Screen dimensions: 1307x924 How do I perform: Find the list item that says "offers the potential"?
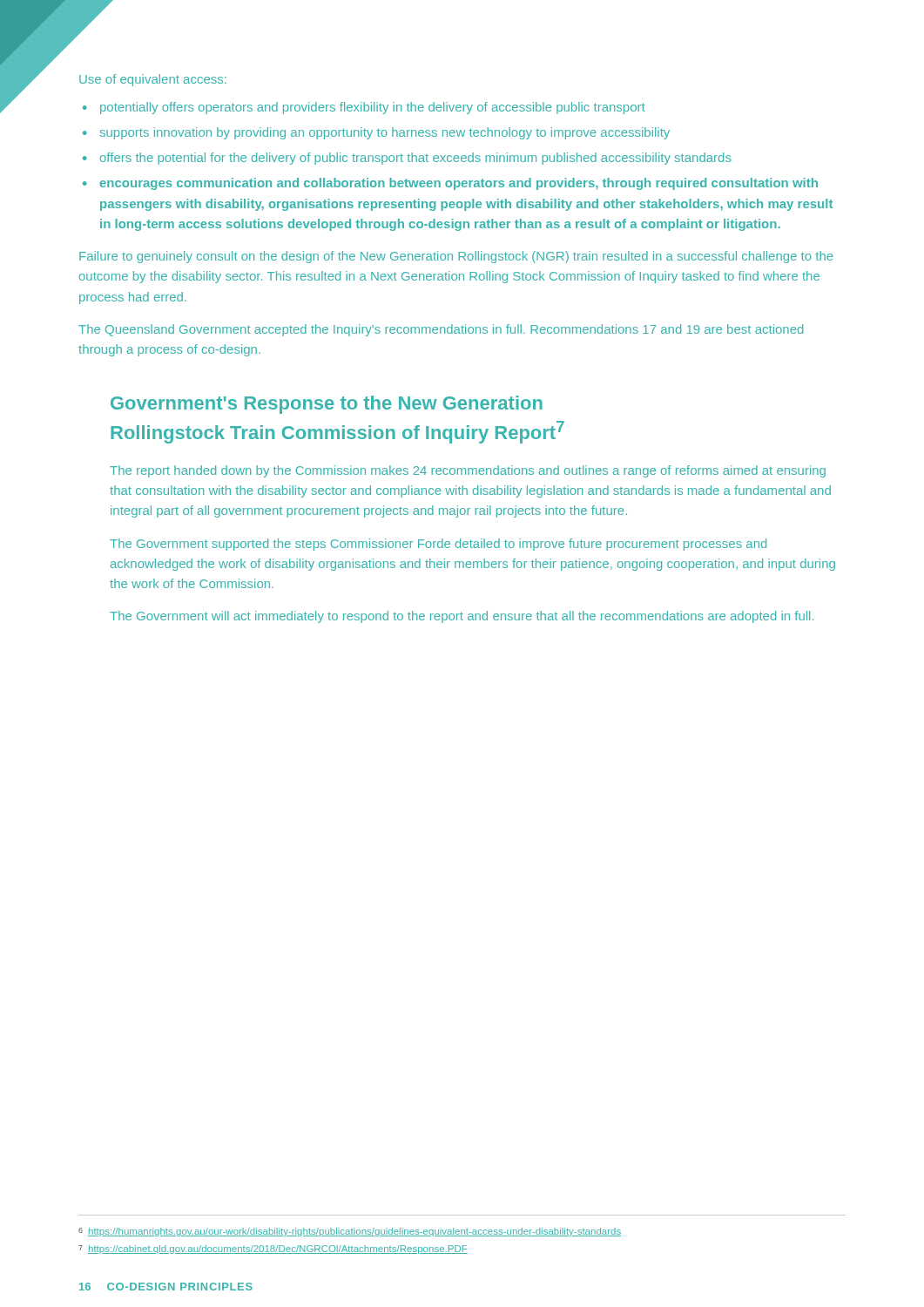(462, 157)
